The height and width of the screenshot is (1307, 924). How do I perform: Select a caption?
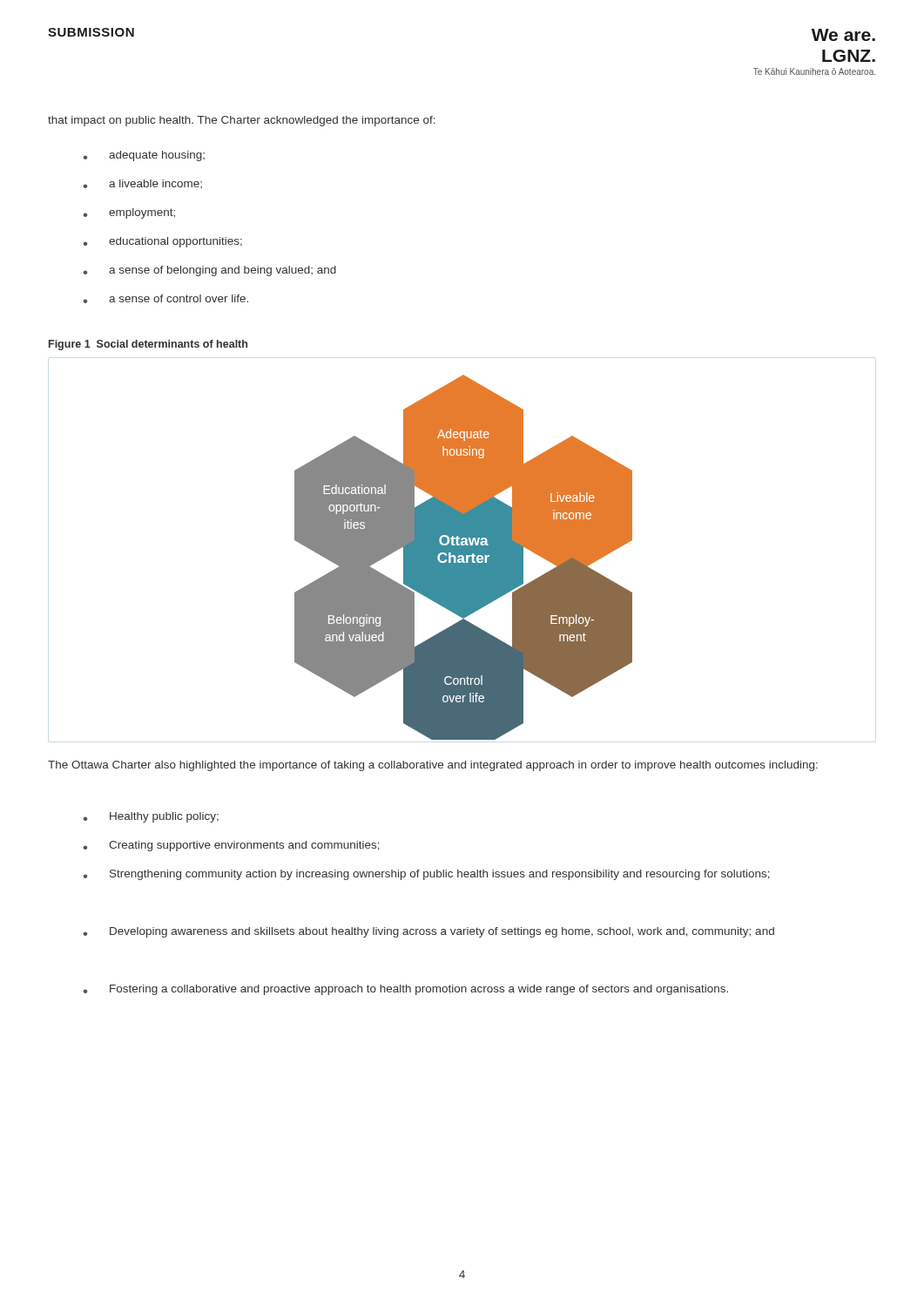148,344
